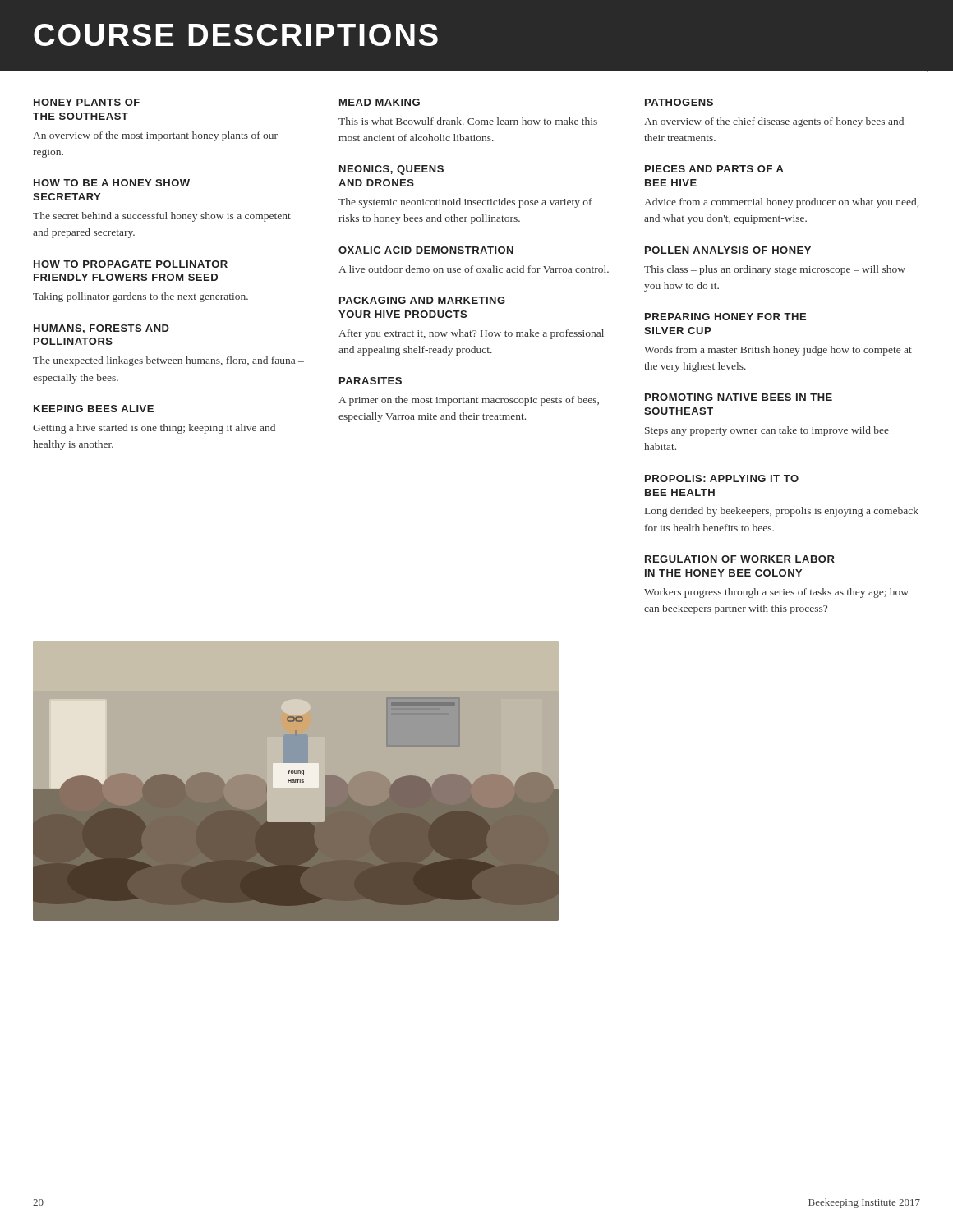Point to the block beginning "Getting a hive started is one"
953x1232 pixels.
(154, 436)
